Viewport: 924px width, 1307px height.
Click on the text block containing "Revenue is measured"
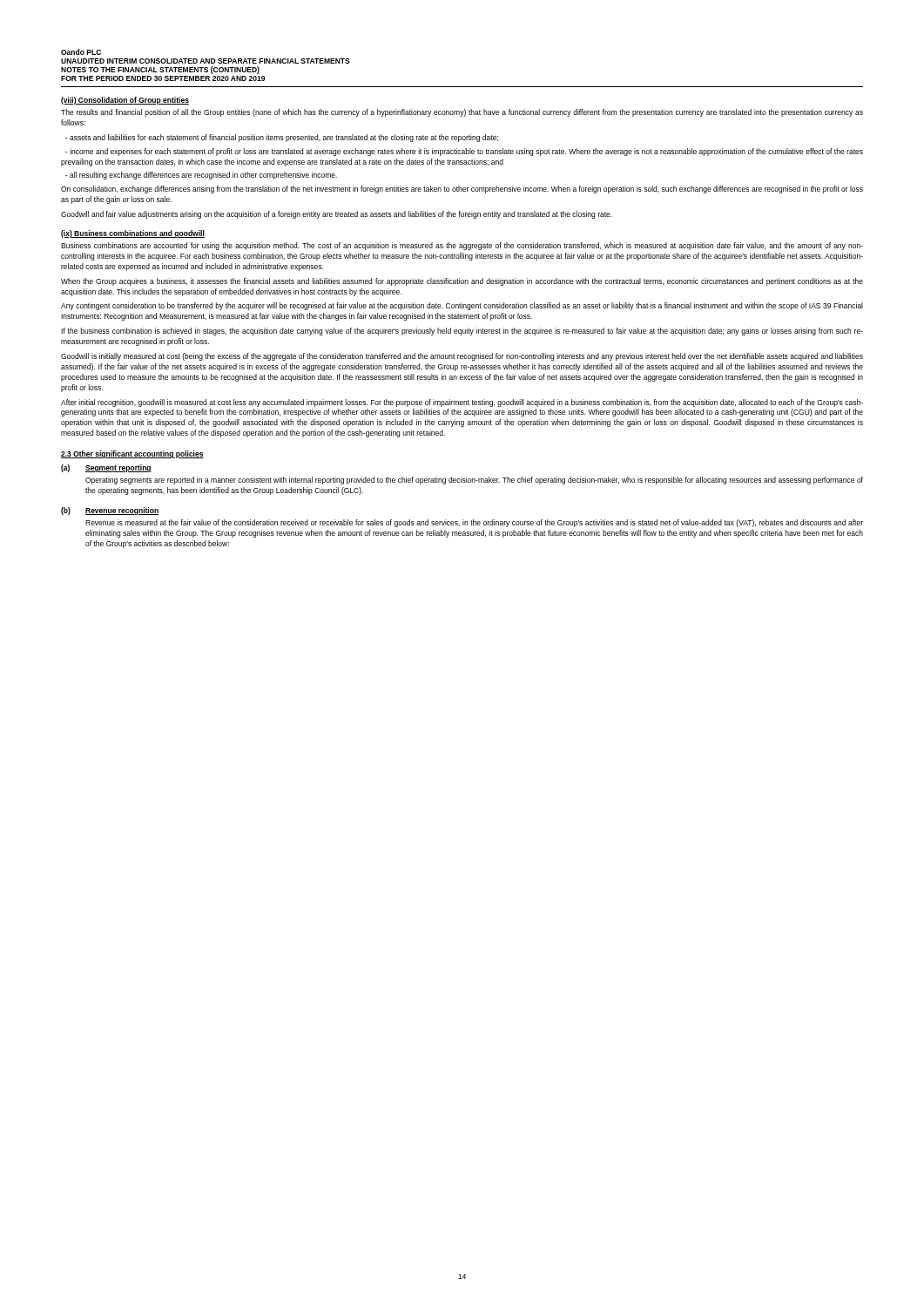(x=474, y=534)
